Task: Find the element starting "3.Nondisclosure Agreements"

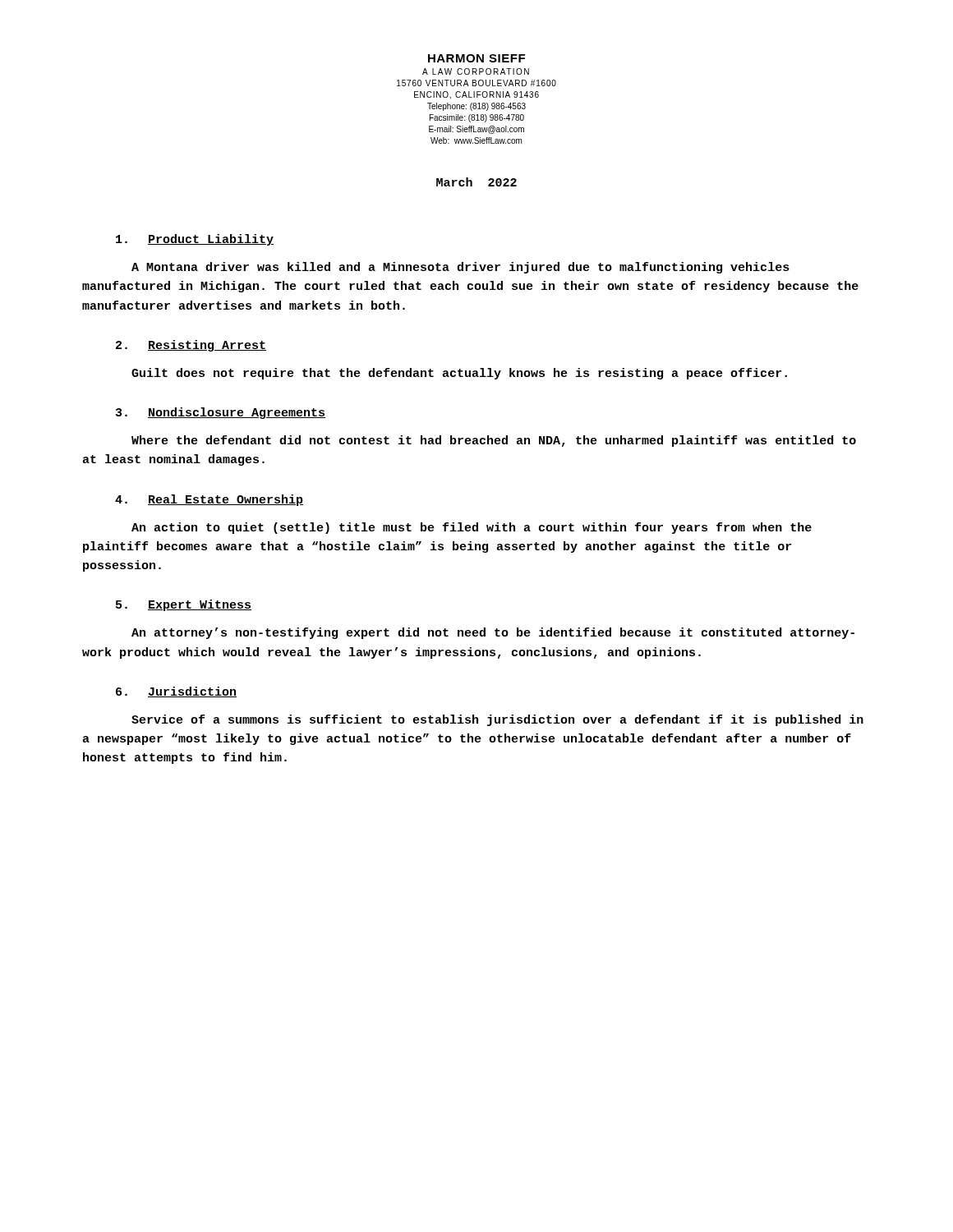Action: [220, 414]
